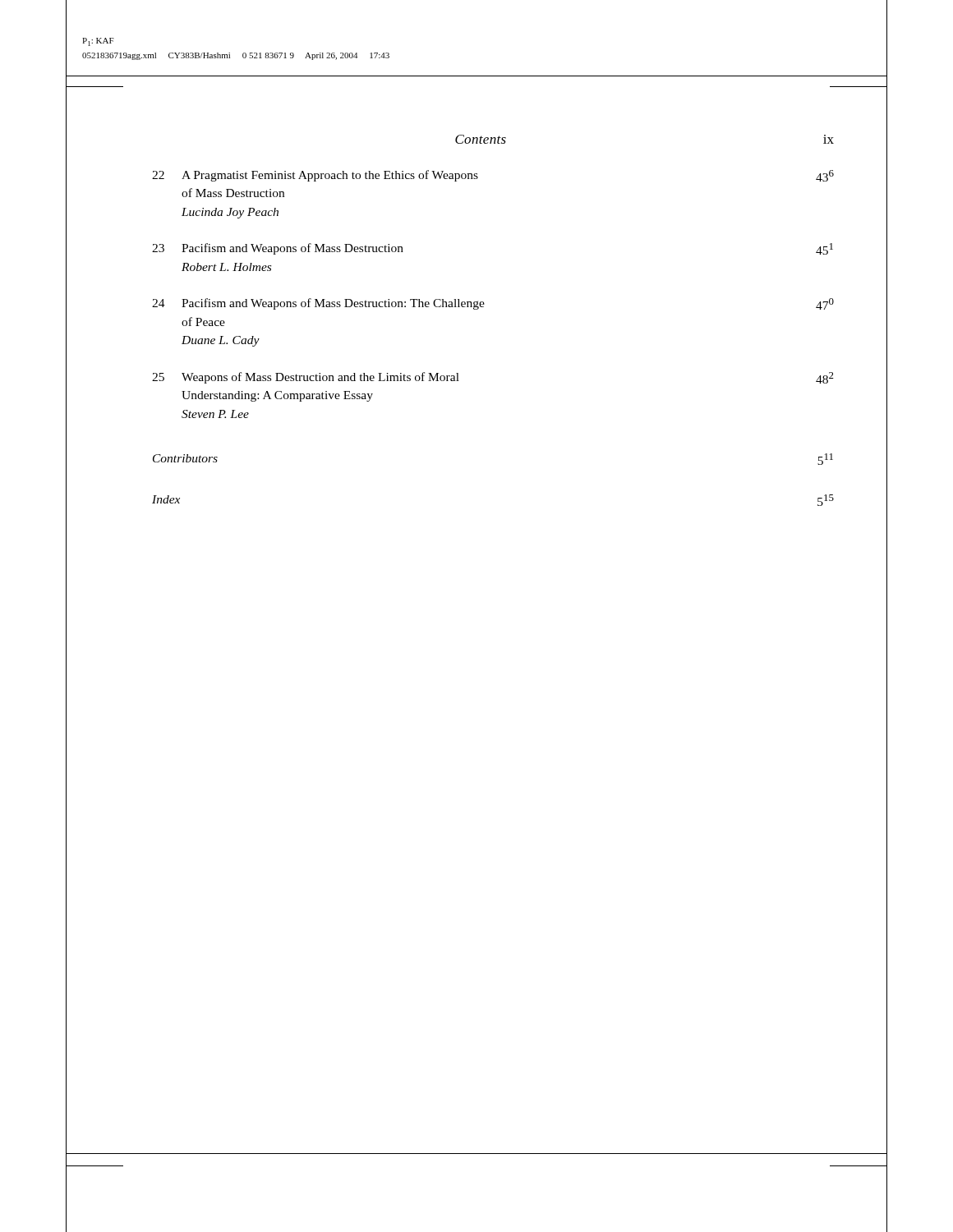The image size is (953, 1232).
Task: Click on the text starting "Contents ix"
Action: tap(493, 140)
